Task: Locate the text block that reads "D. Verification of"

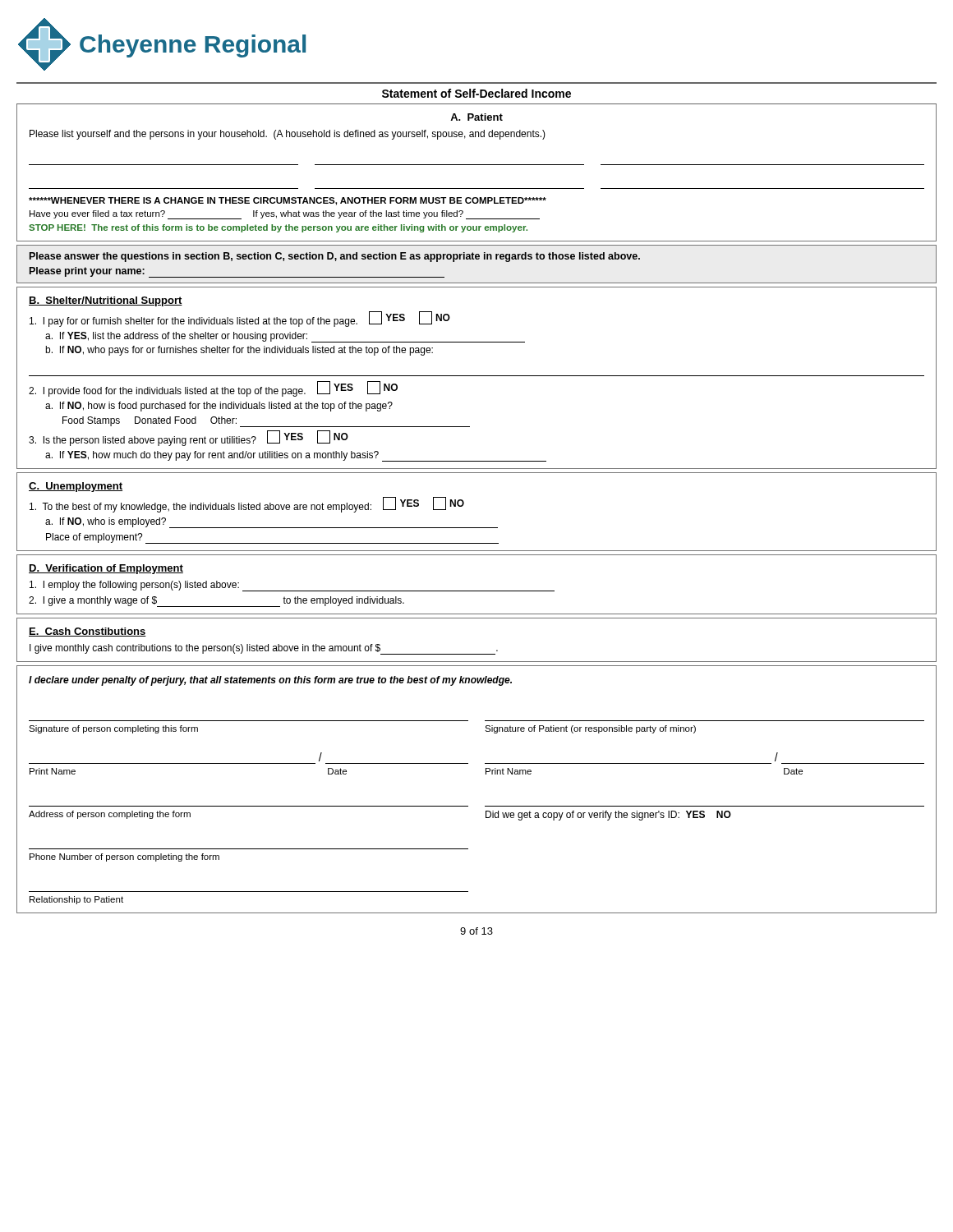Action: 476,584
